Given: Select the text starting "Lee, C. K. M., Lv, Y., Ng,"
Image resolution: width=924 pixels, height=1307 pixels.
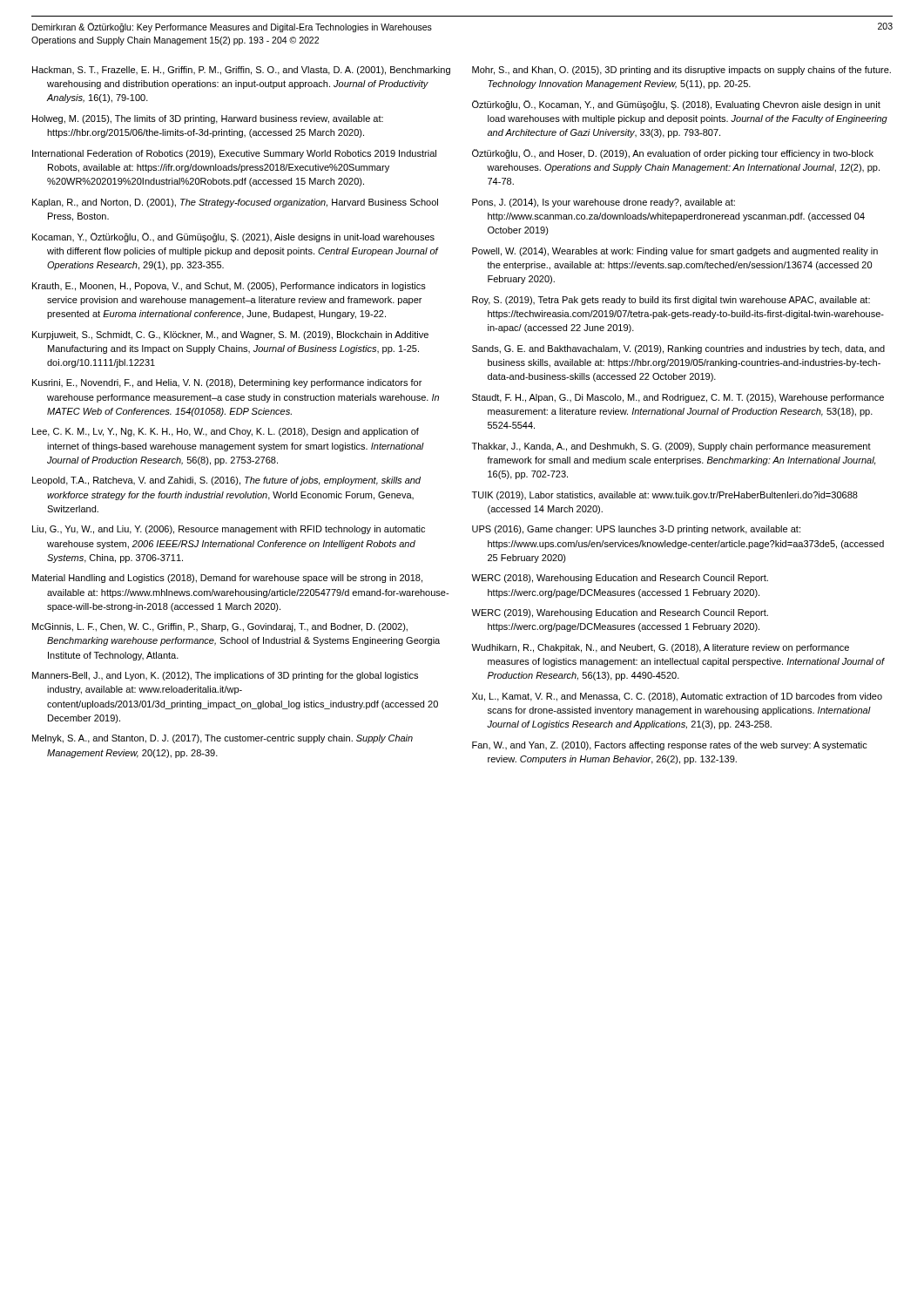Looking at the screenshot, I should [227, 446].
